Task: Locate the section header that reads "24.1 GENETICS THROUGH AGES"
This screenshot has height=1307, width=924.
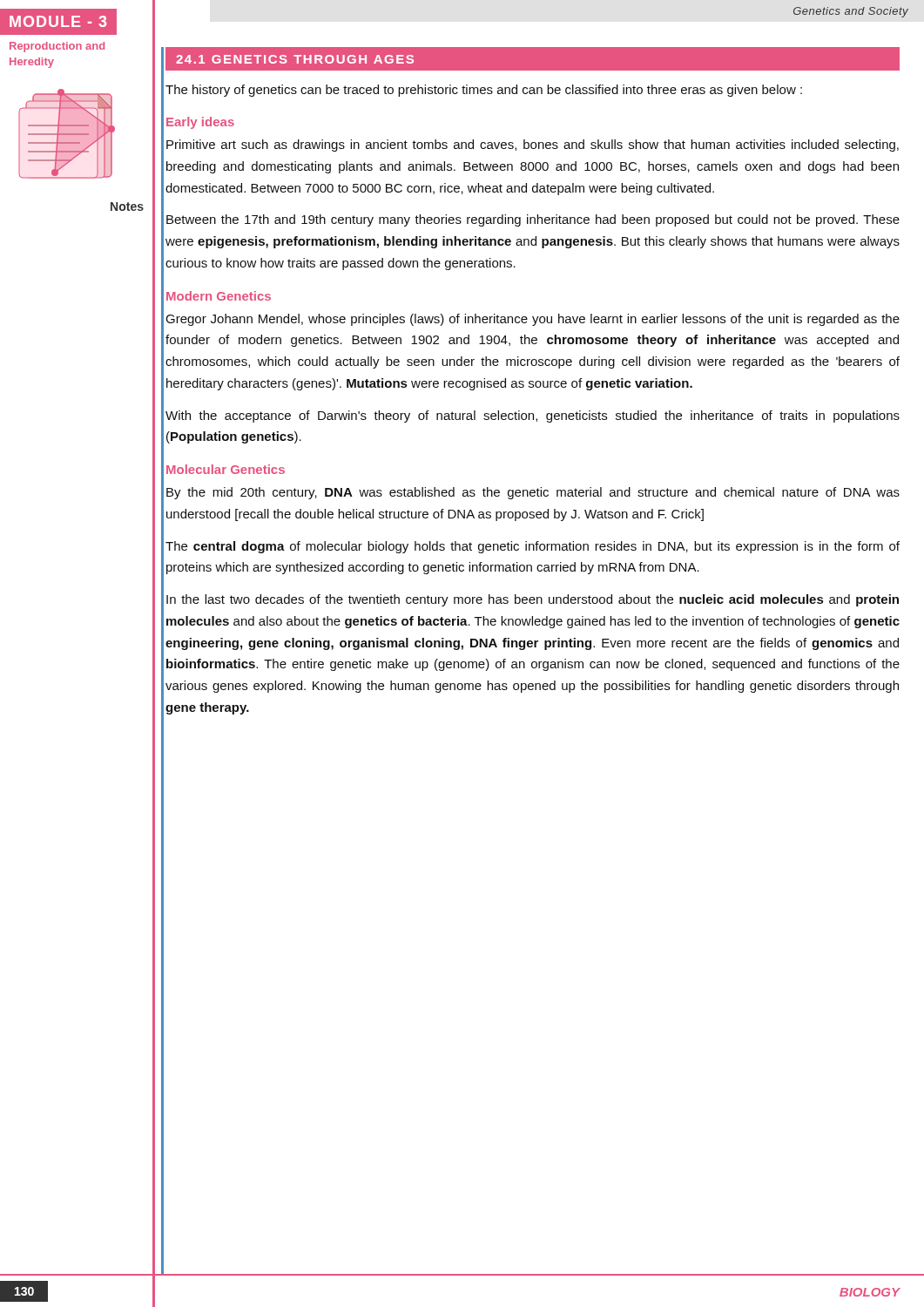Action: click(x=296, y=59)
